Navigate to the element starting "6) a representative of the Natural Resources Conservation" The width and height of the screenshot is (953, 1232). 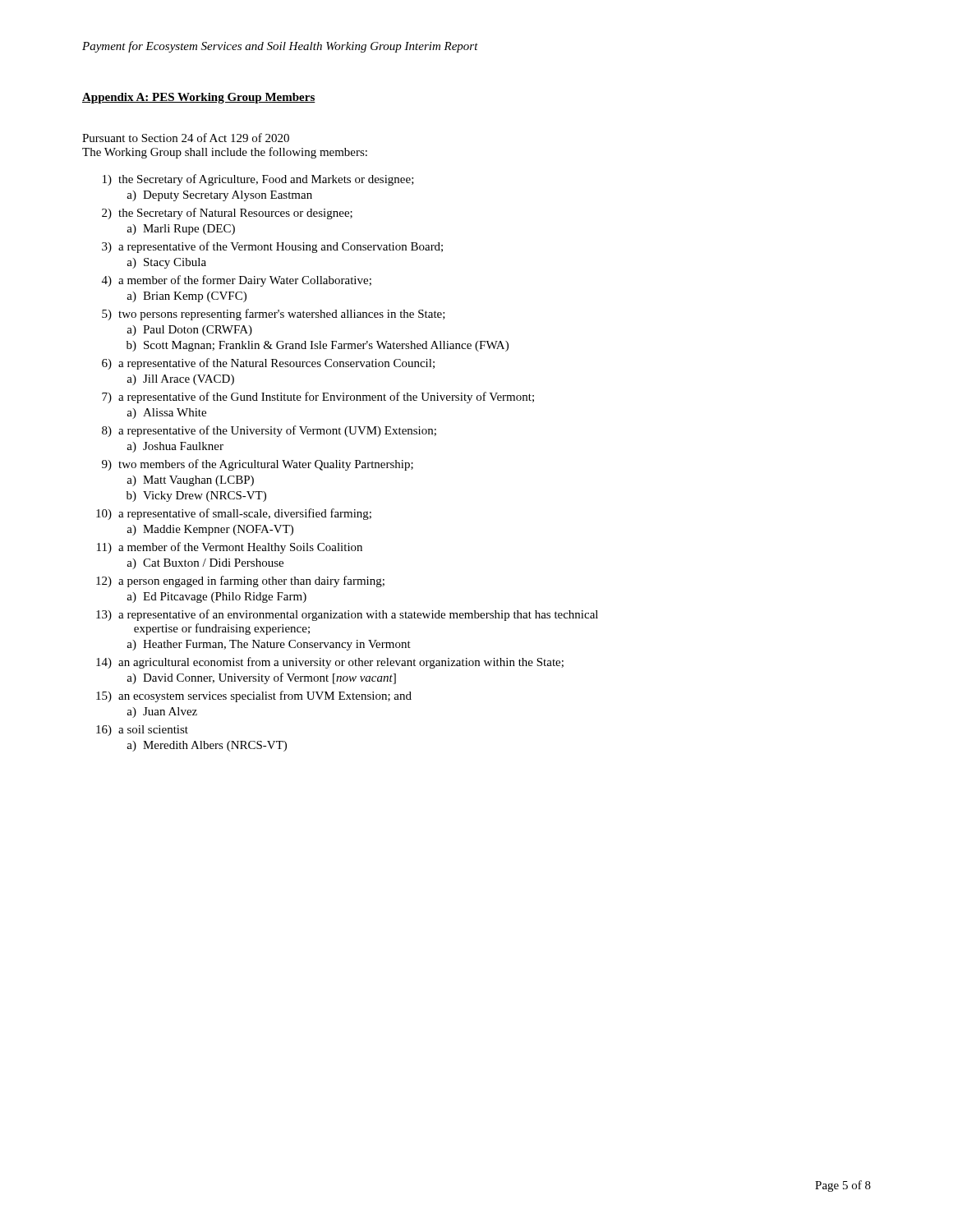click(268, 364)
